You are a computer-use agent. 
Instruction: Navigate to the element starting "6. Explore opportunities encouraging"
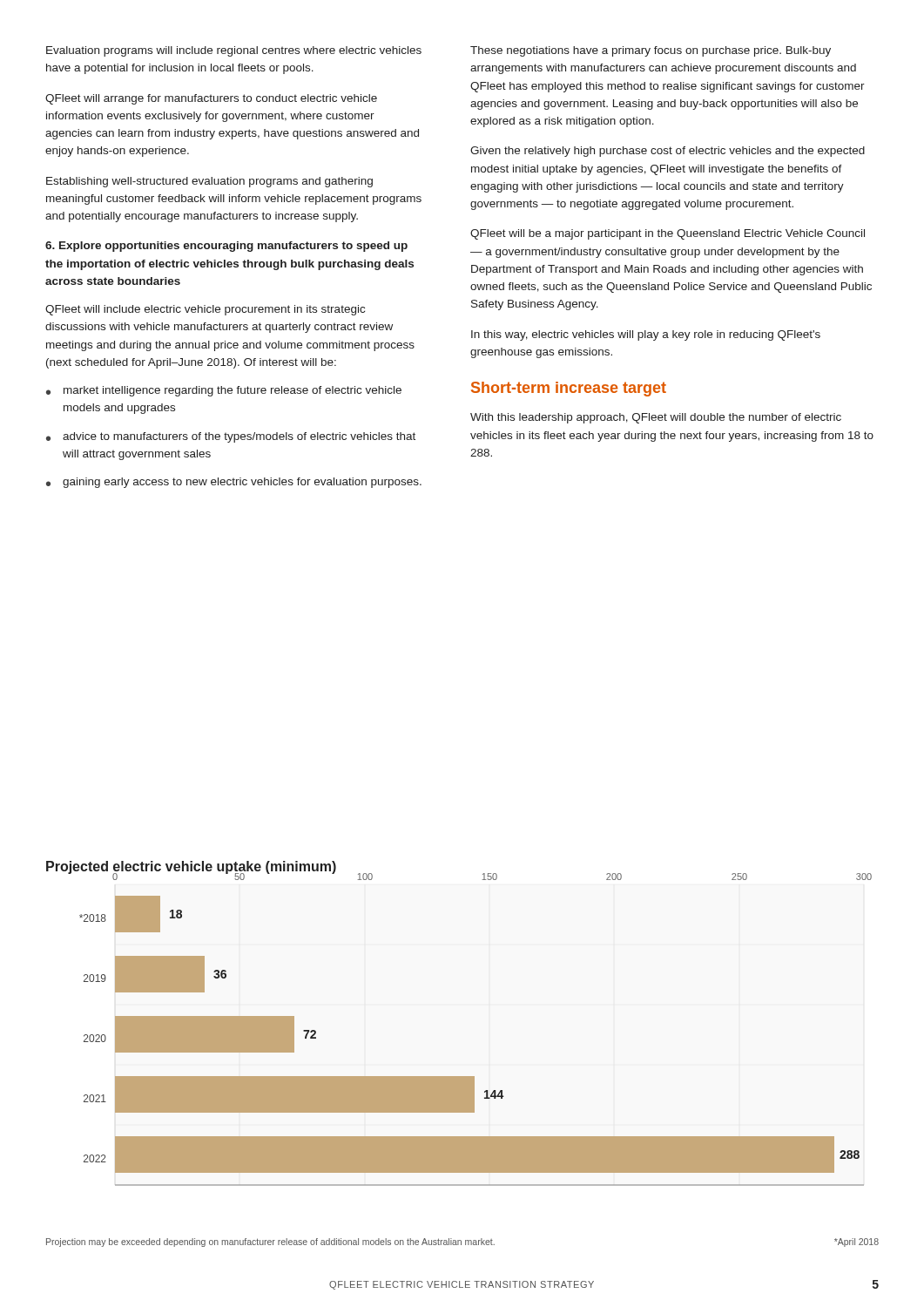[230, 263]
